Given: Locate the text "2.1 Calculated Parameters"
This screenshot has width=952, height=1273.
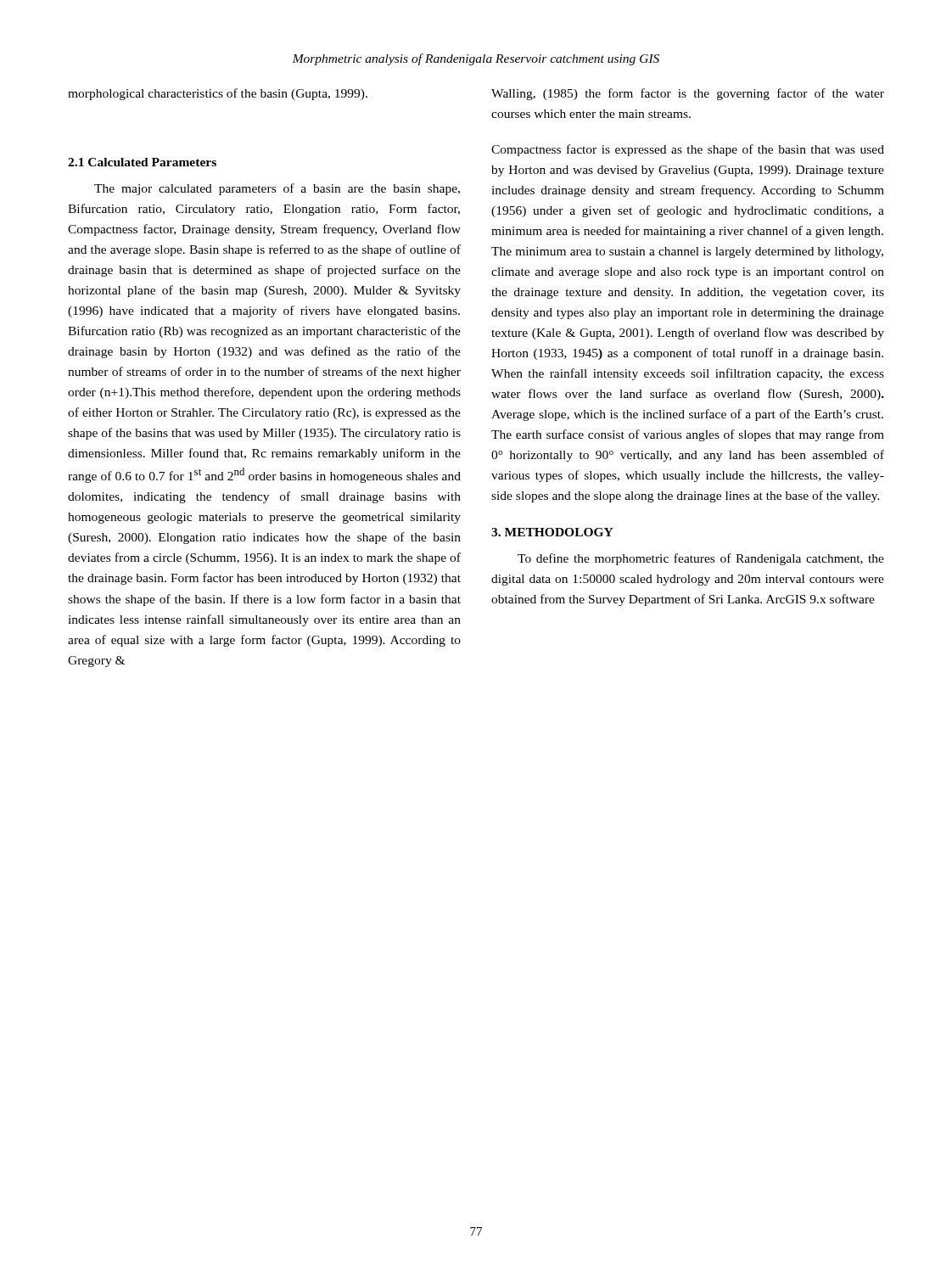Looking at the screenshot, I should click(142, 162).
